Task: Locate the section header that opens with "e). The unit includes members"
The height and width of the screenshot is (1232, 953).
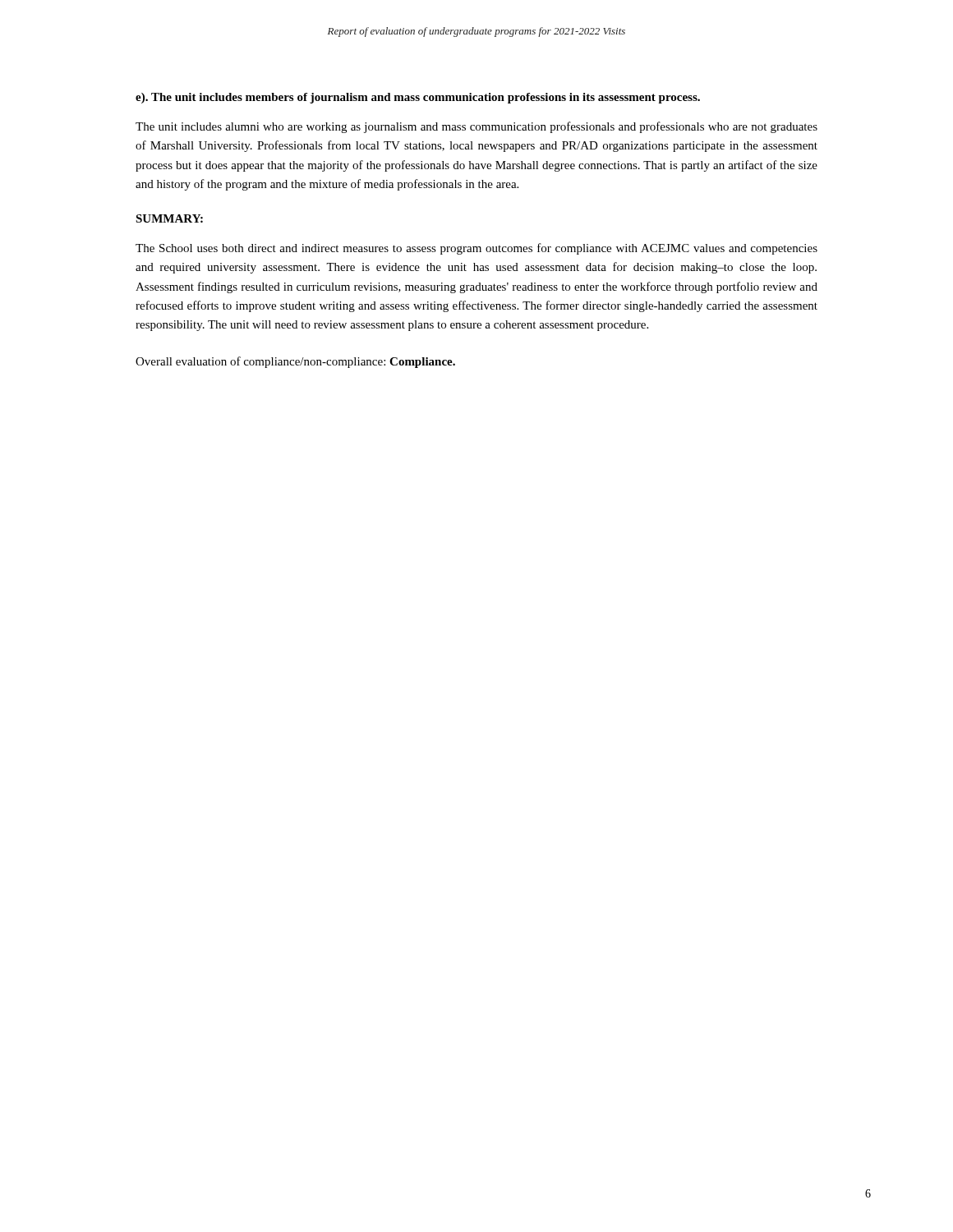Action: click(x=418, y=97)
